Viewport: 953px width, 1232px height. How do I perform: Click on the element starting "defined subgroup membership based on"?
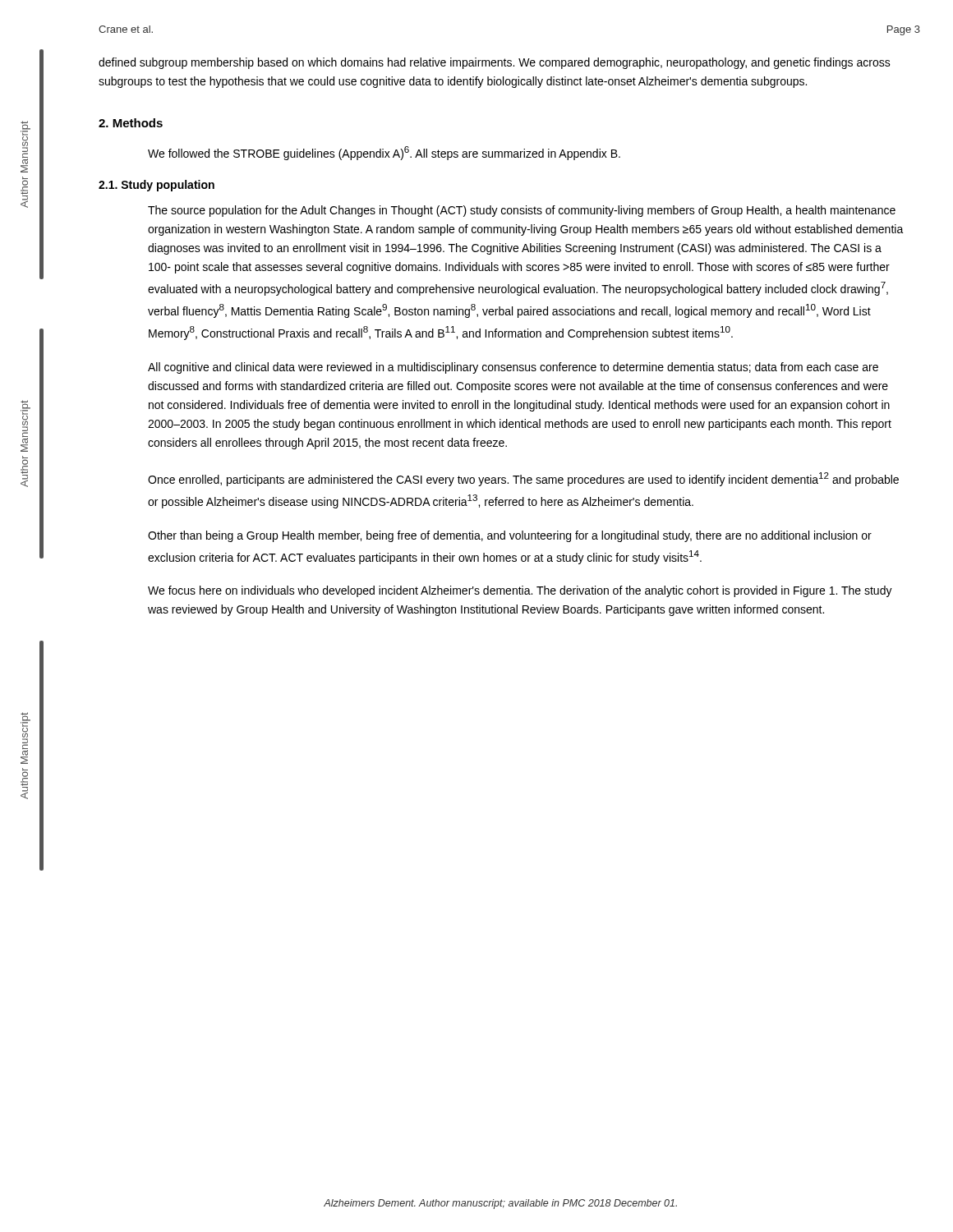coord(494,72)
